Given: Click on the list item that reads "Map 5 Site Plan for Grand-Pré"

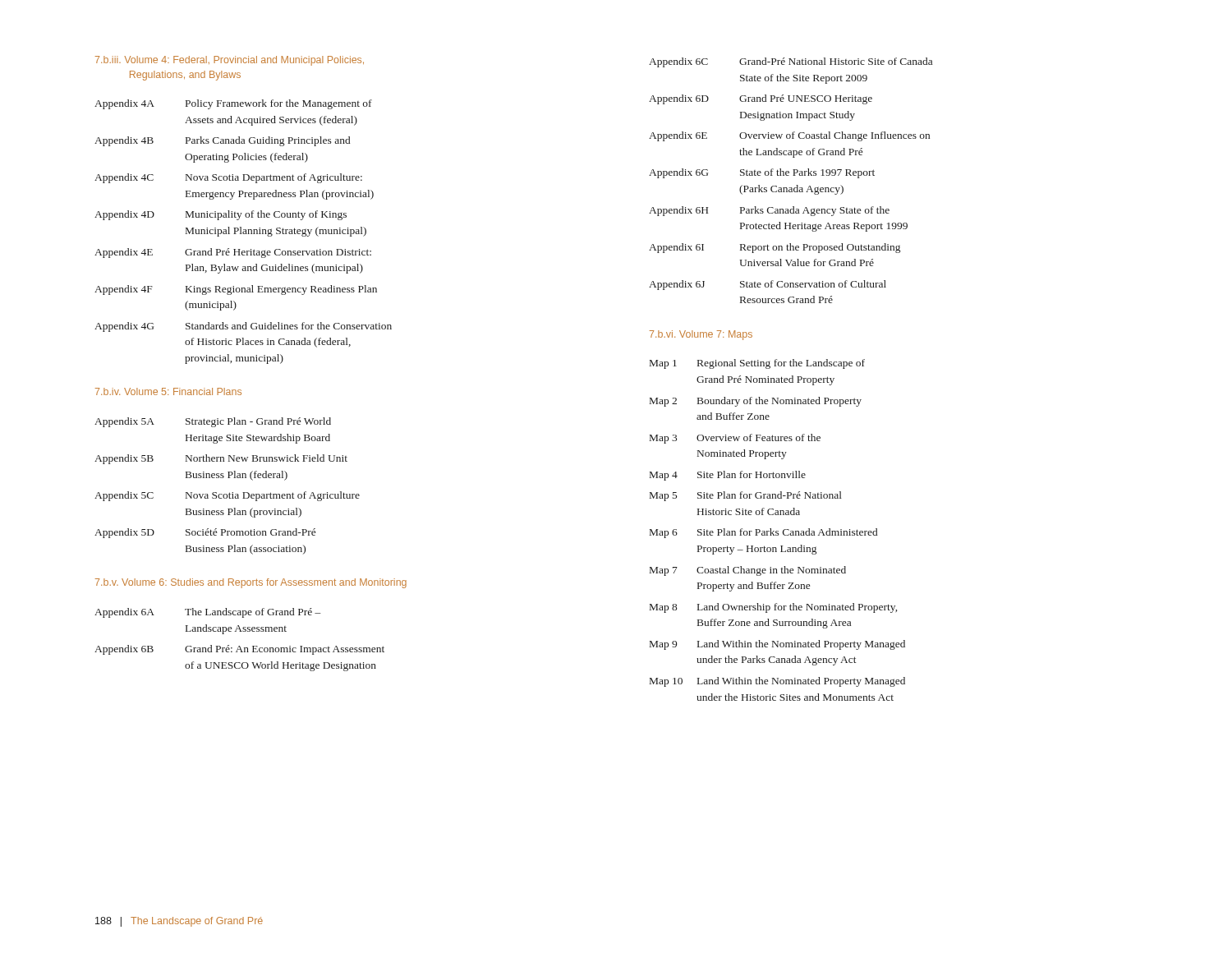Looking at the screenshot, I should pyautogui.click(x=746, y=496).
